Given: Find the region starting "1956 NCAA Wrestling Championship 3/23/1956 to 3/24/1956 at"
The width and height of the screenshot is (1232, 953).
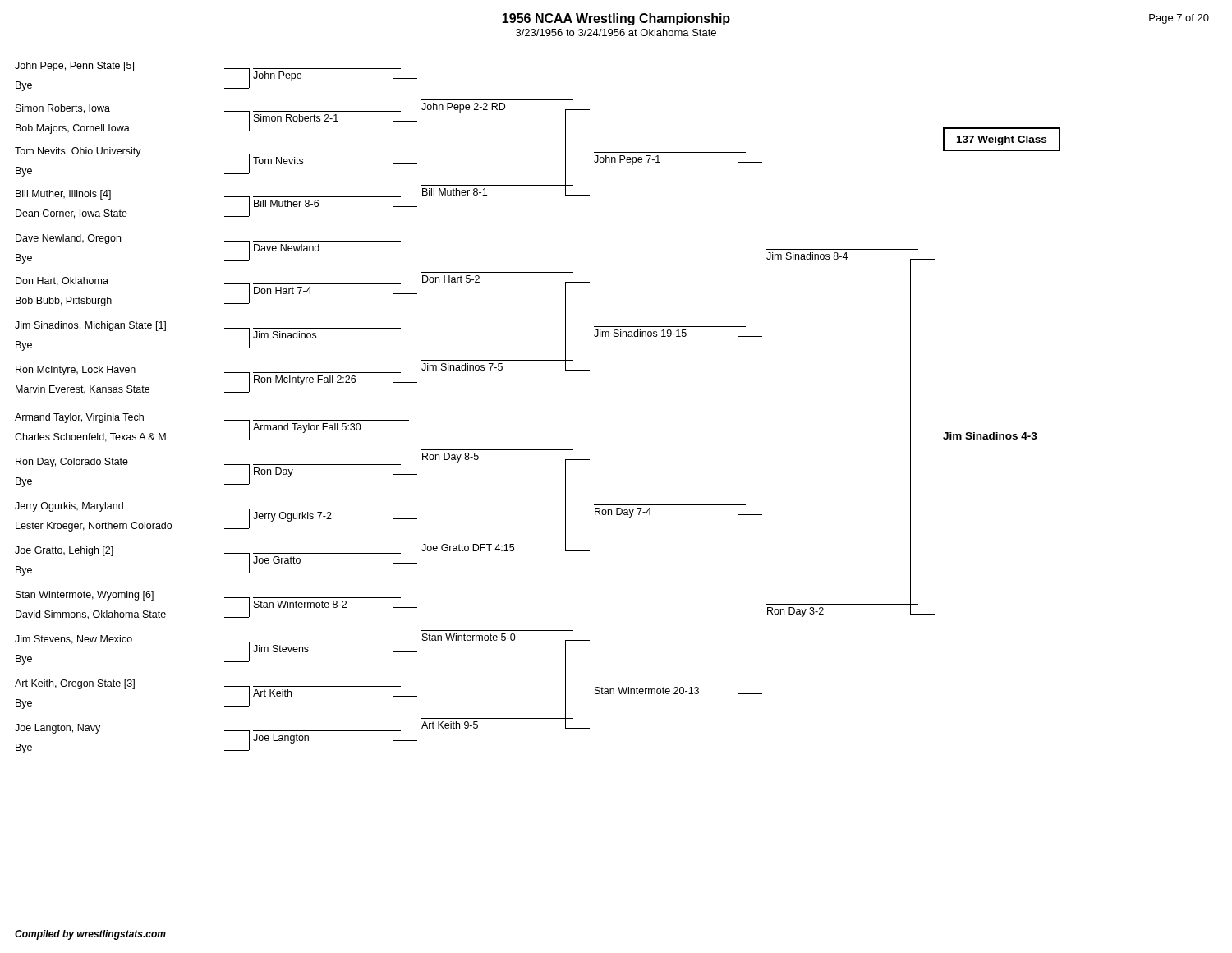Looking at the screenshot, I should coord(616,25).
